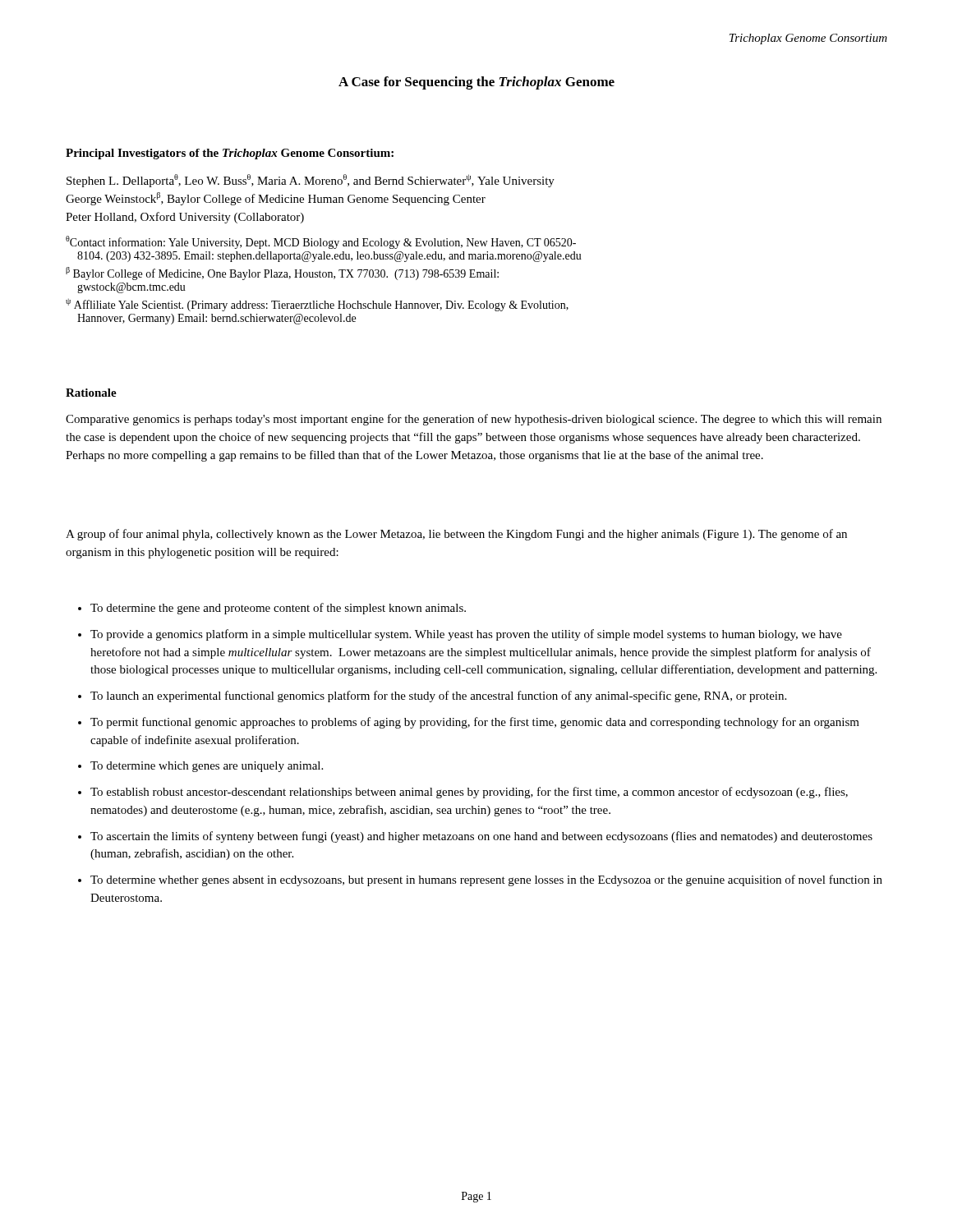Click the passage that begins "To establish robust ancestor-descendant"
The image size is (953, 1232).
click(x=469, y=801)
